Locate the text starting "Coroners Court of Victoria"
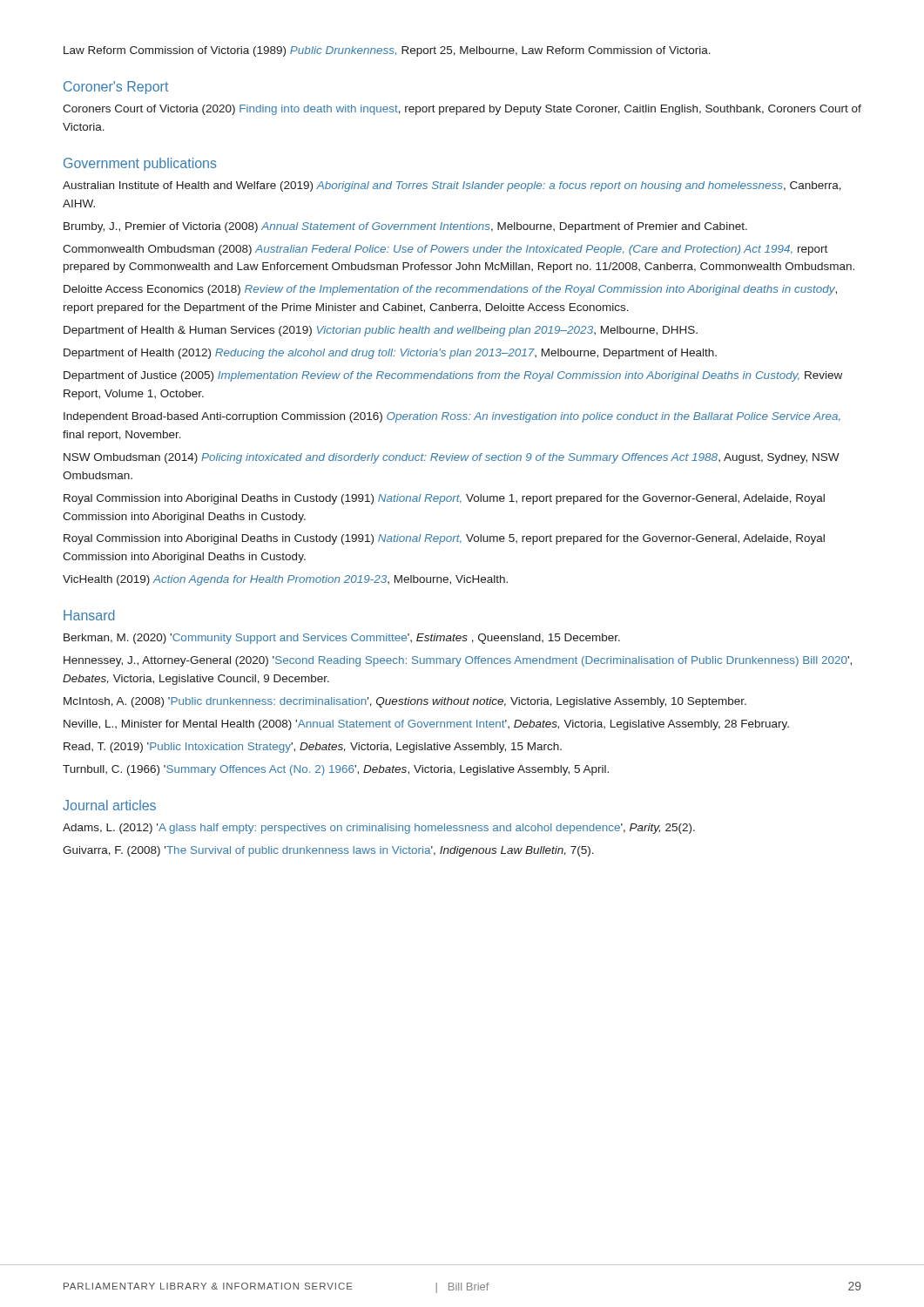Image resolution: width=924 pixels, height=1307 pixels. coord(462,117)
